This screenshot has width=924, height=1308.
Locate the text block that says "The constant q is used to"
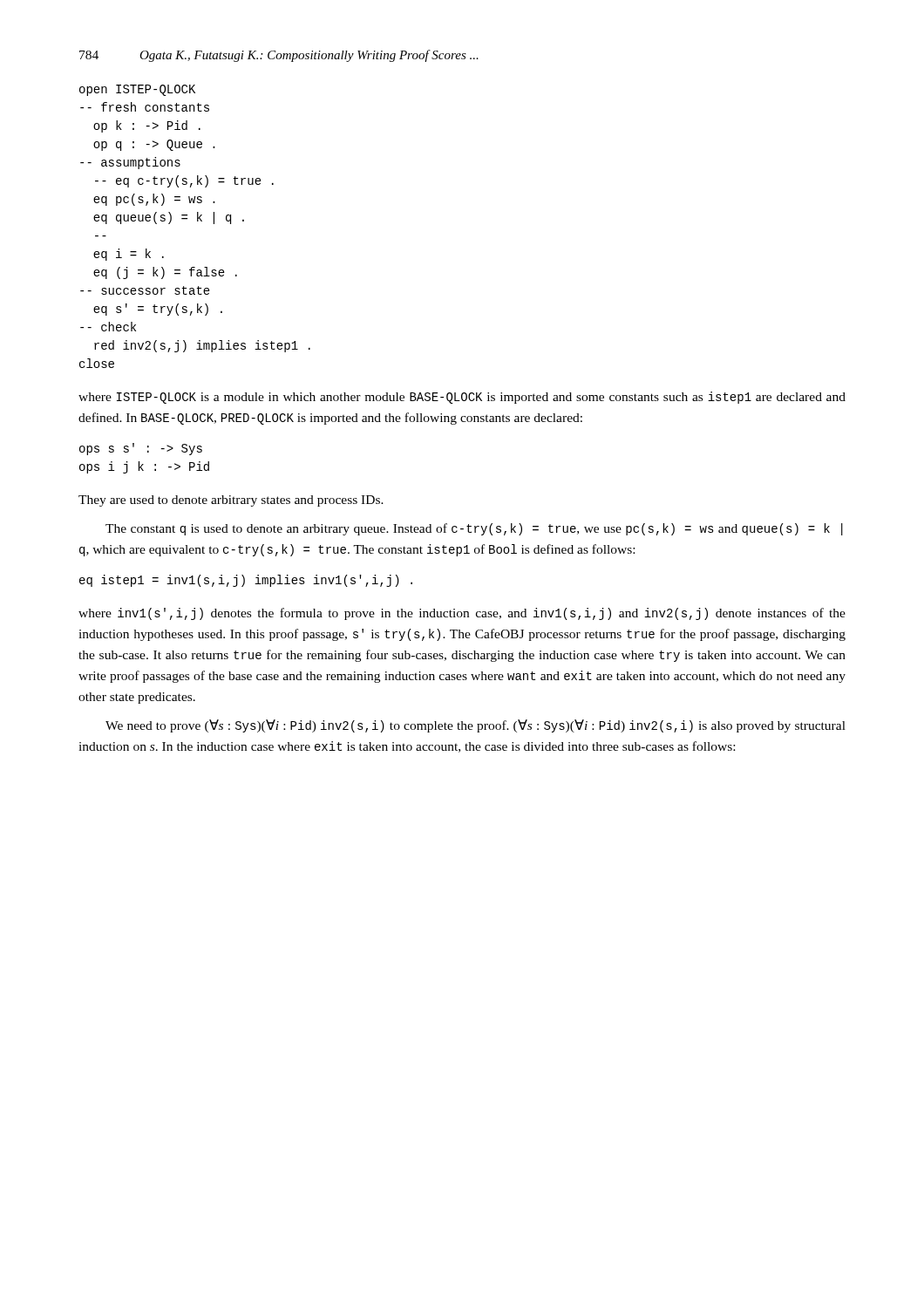(462, 539)
